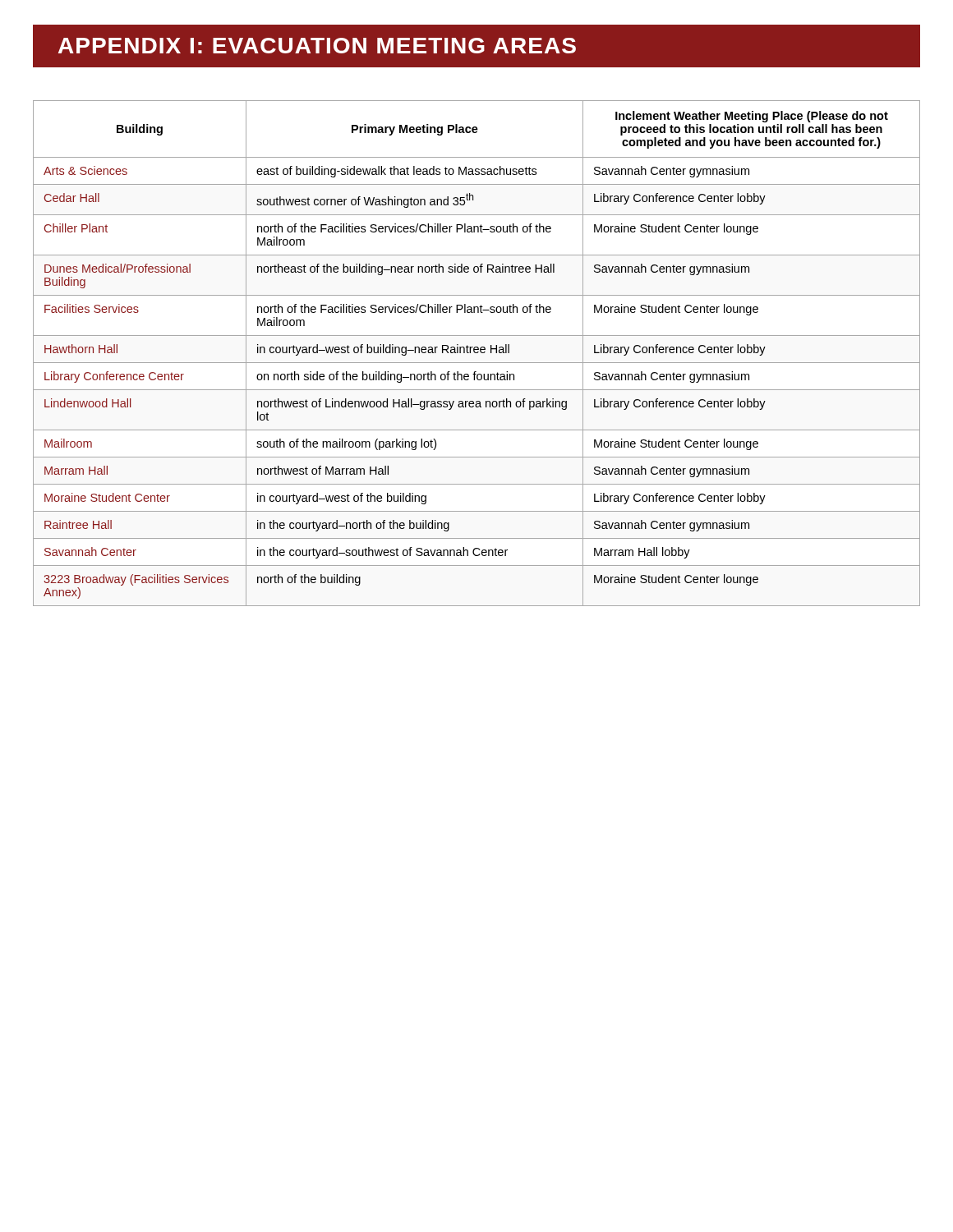Click on the table containing "Moraine Student Center lounge"

pos(476,353)
